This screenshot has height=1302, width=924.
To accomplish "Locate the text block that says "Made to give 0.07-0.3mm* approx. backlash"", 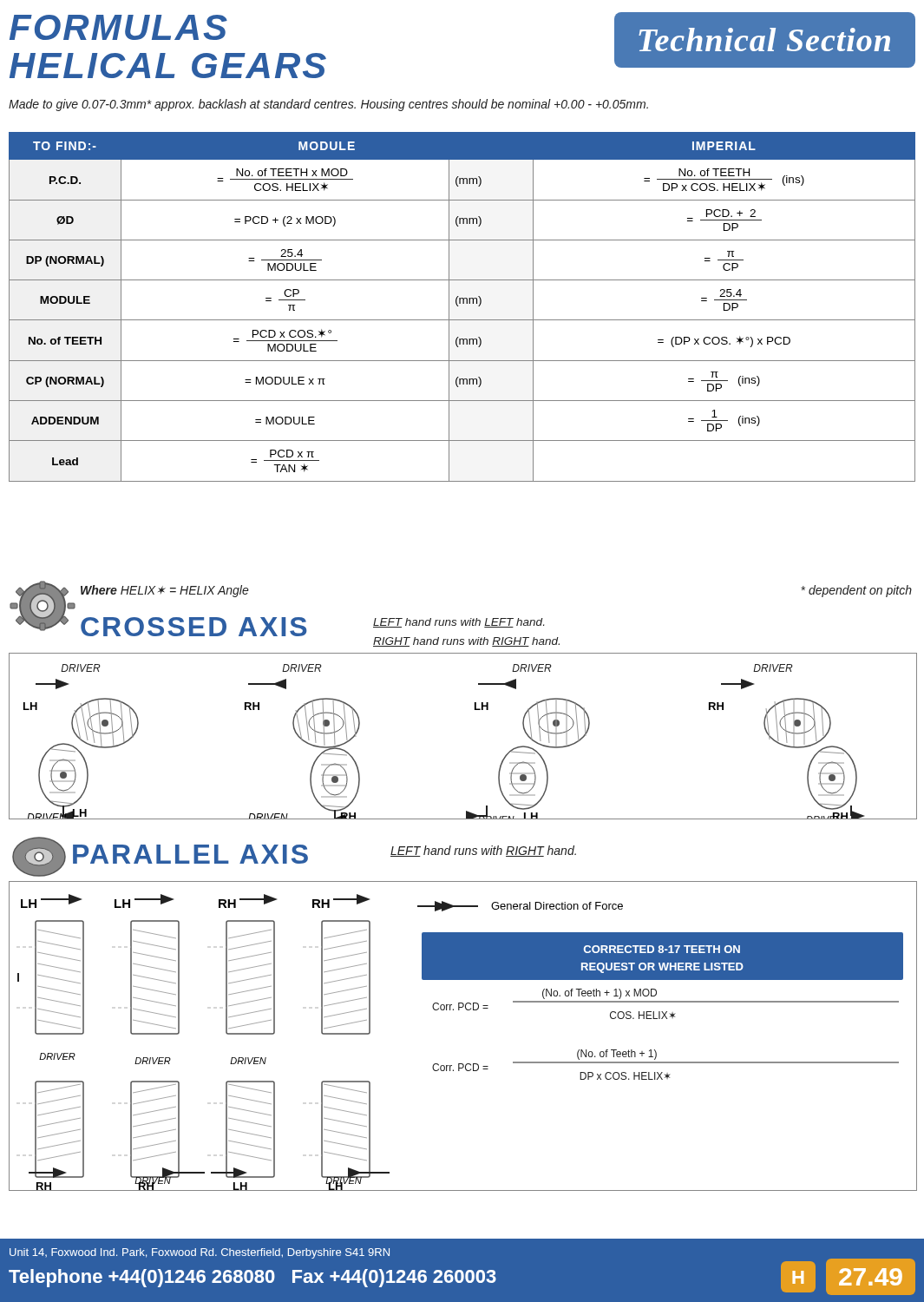I will 329,104.
